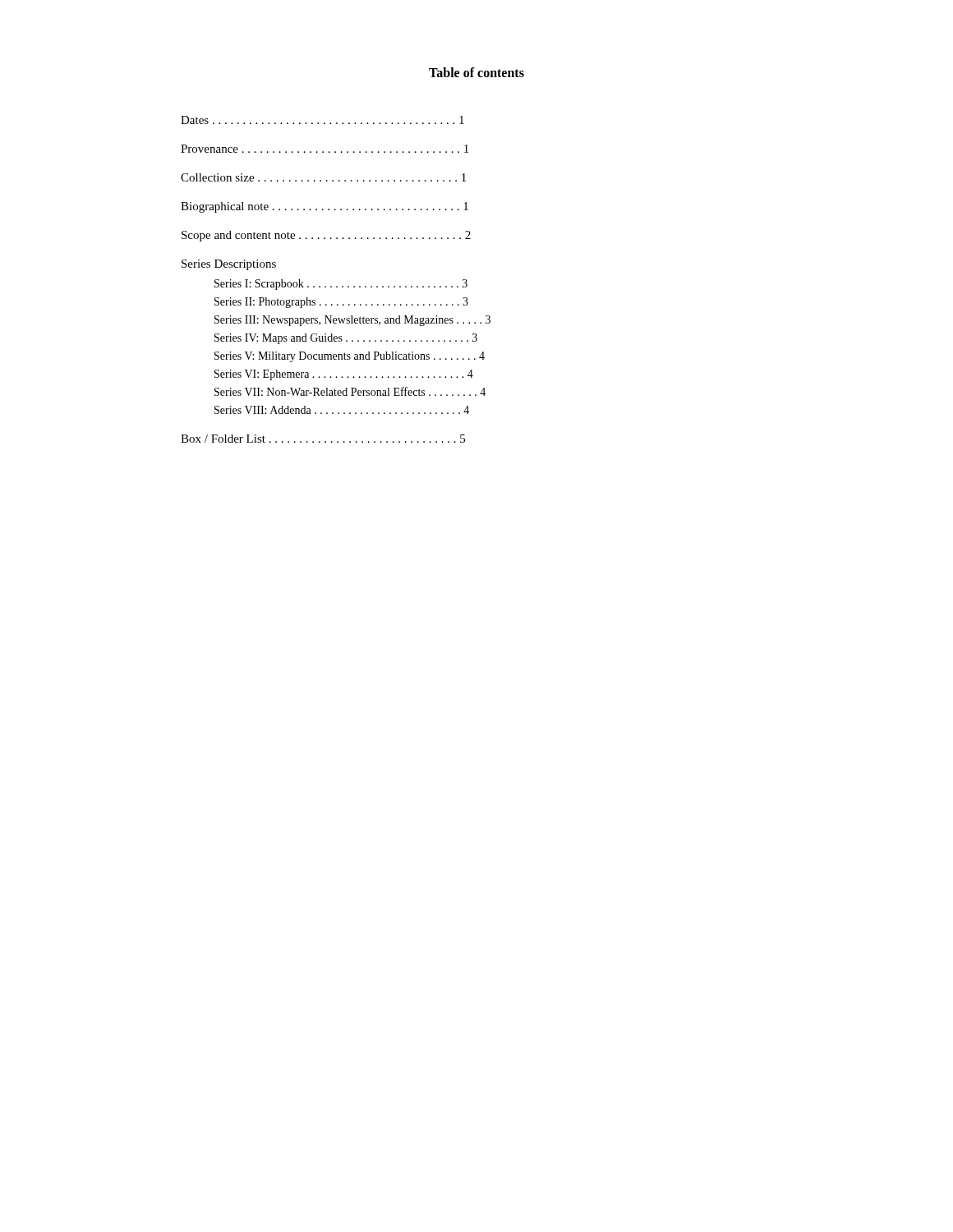The height and width of the screenshot is (1232, 953).
Task: Select the text starting "Series II: Photographs . . . ."
Action: tap(341, 302)
